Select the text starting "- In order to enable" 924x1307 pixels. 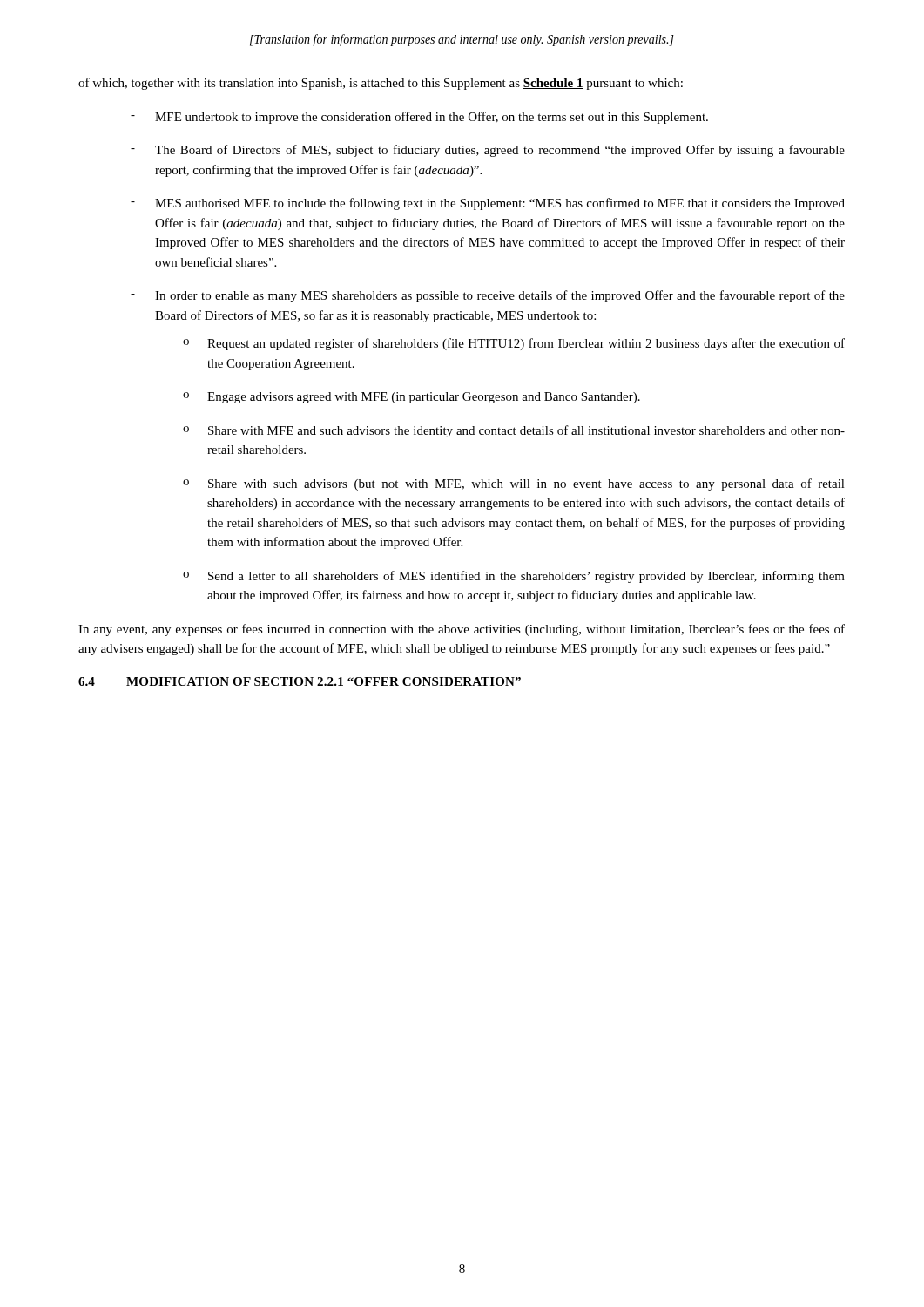[488, 305]
